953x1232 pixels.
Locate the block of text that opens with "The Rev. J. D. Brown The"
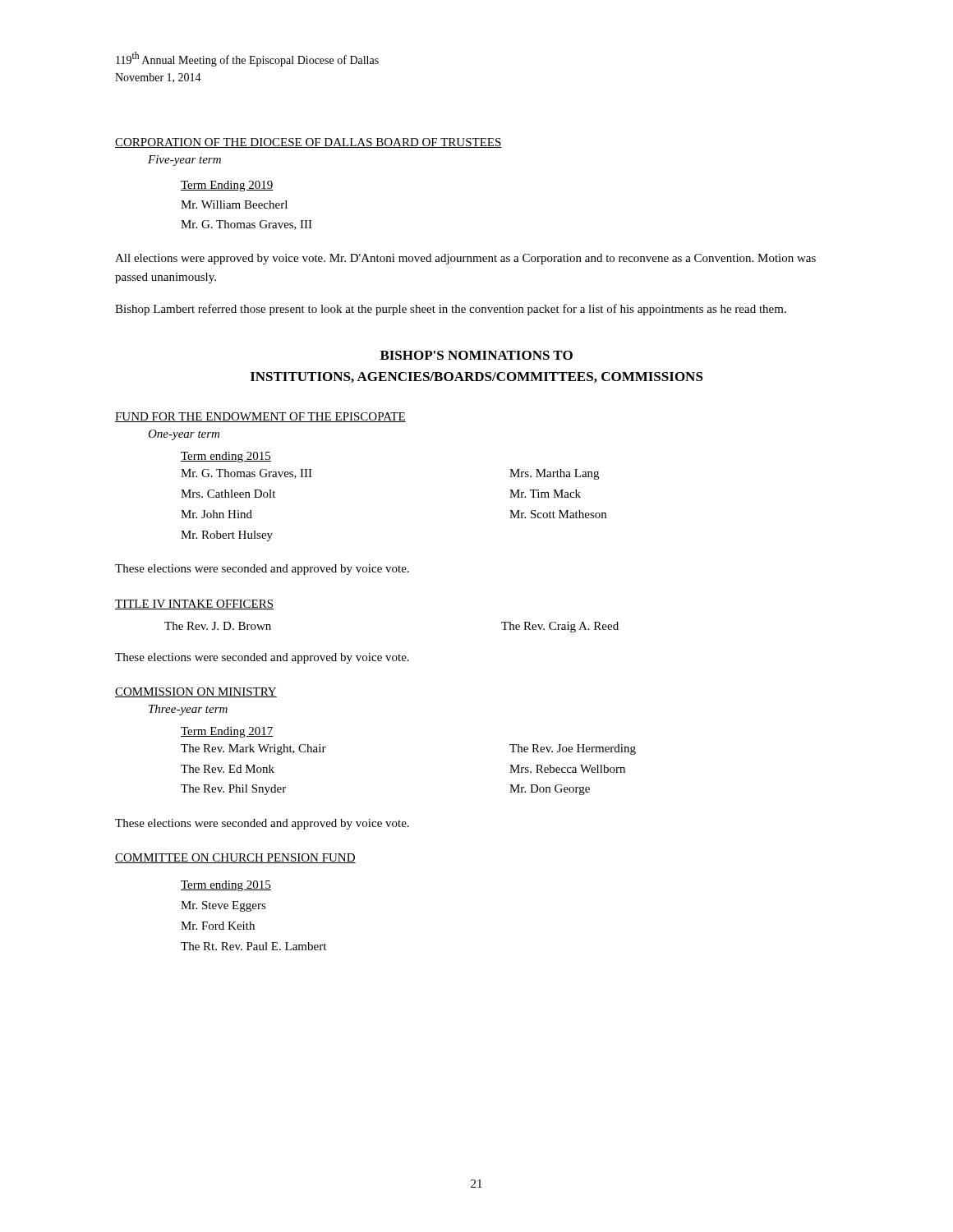point(214,627)
